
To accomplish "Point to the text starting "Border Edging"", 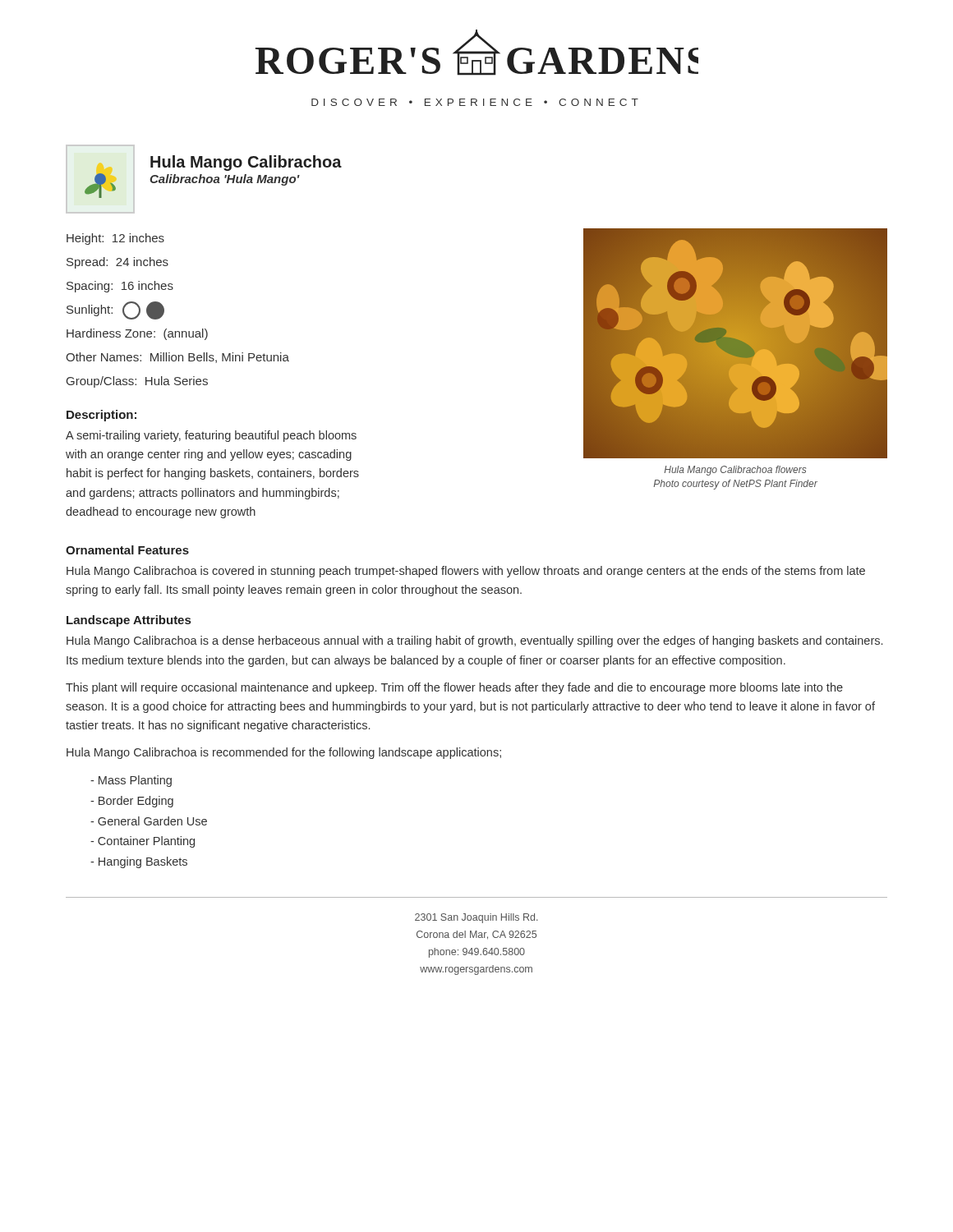I will pos(132,801).
